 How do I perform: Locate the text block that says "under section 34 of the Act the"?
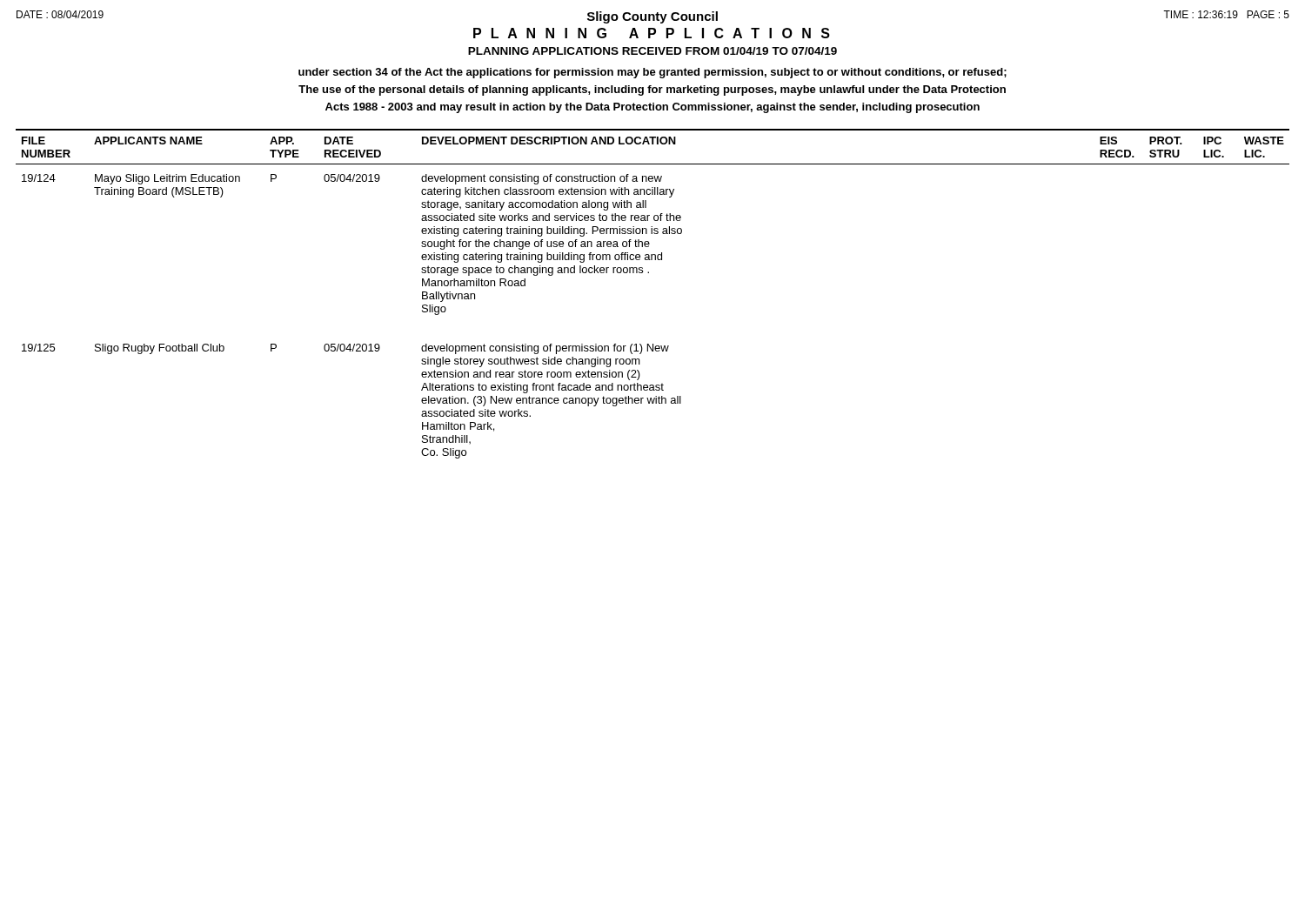click(652, 89)
